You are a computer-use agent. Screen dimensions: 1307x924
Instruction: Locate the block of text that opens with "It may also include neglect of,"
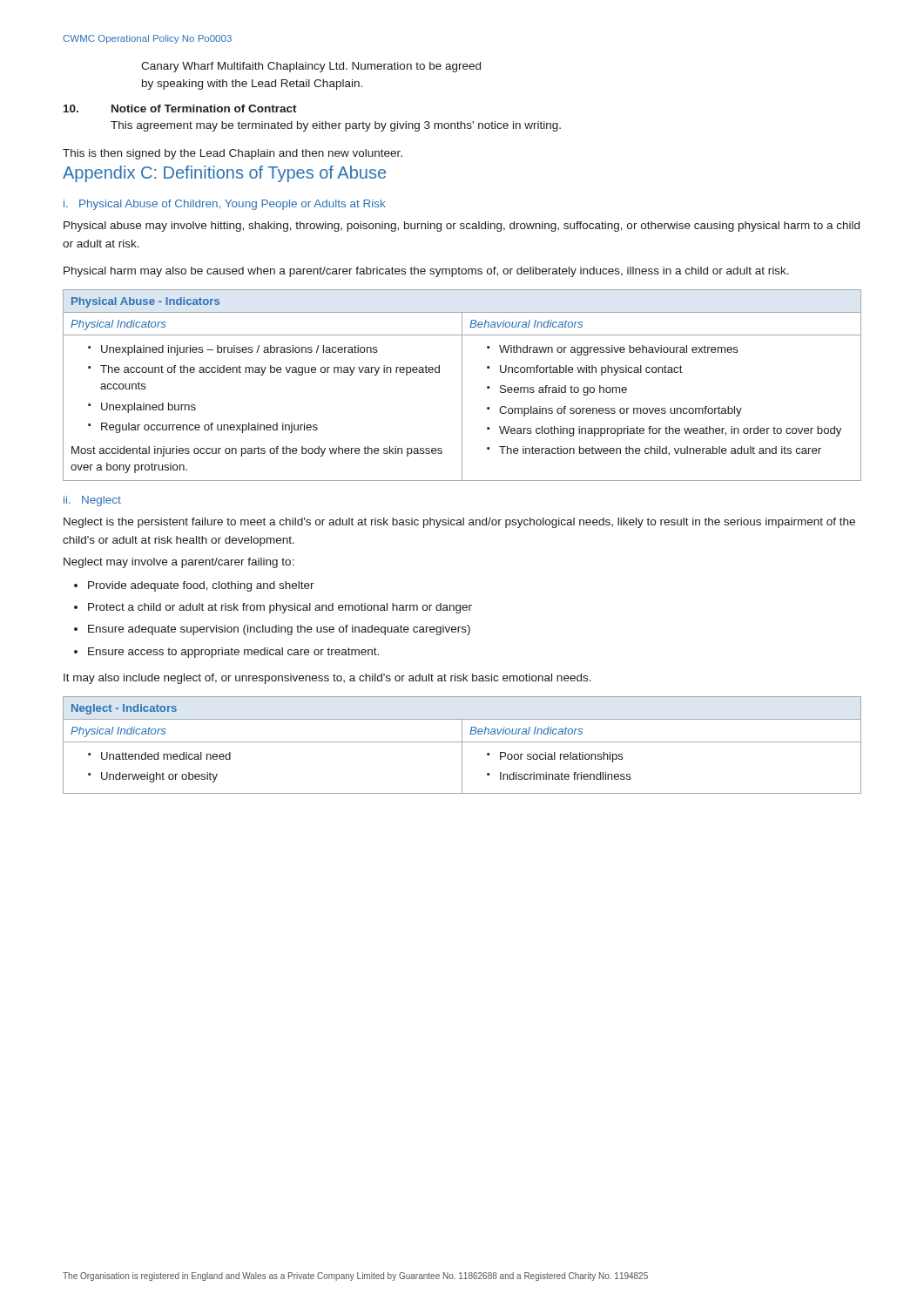tap(327, 677)
